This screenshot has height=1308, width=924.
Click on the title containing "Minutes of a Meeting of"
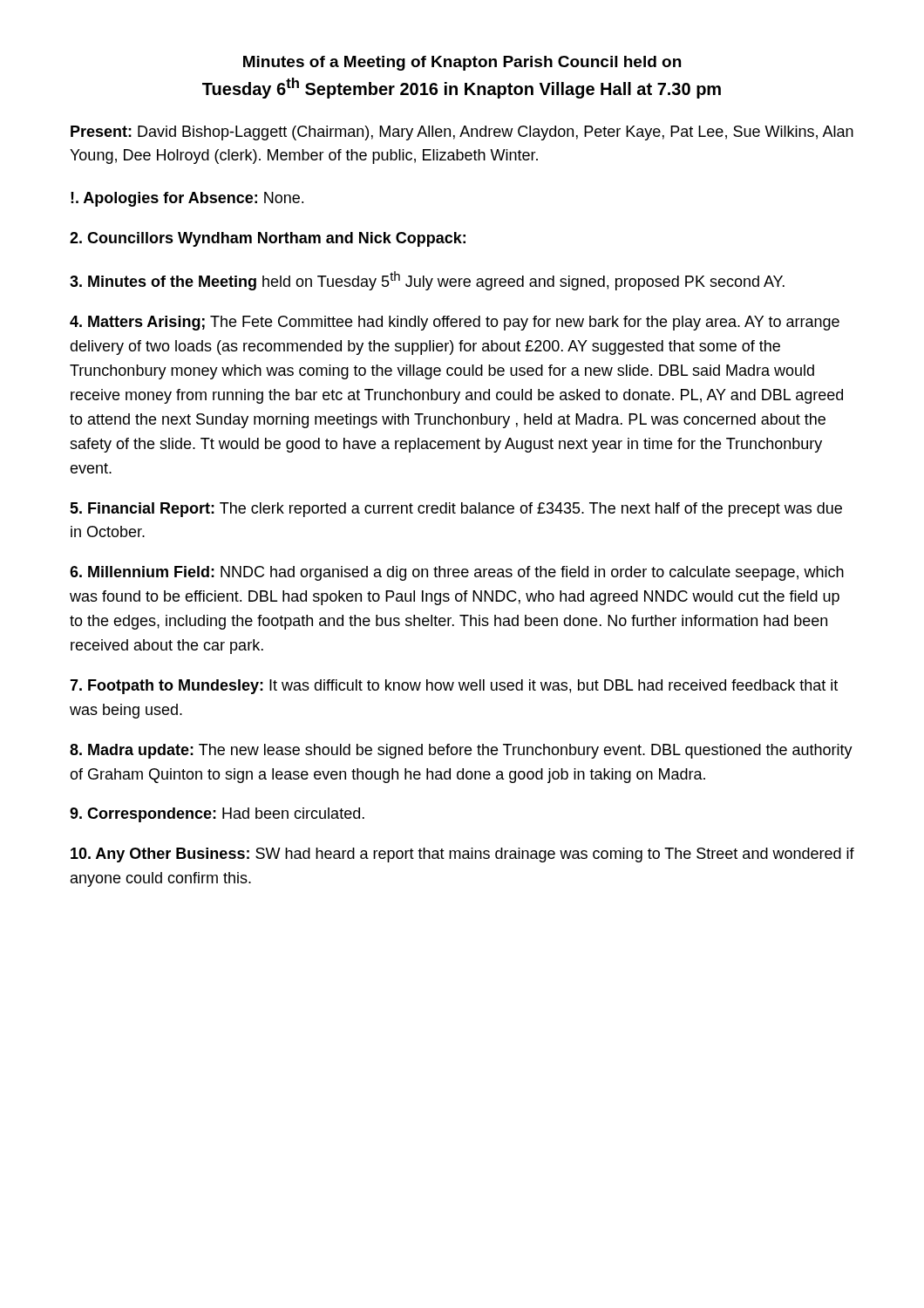click(462, 61)
